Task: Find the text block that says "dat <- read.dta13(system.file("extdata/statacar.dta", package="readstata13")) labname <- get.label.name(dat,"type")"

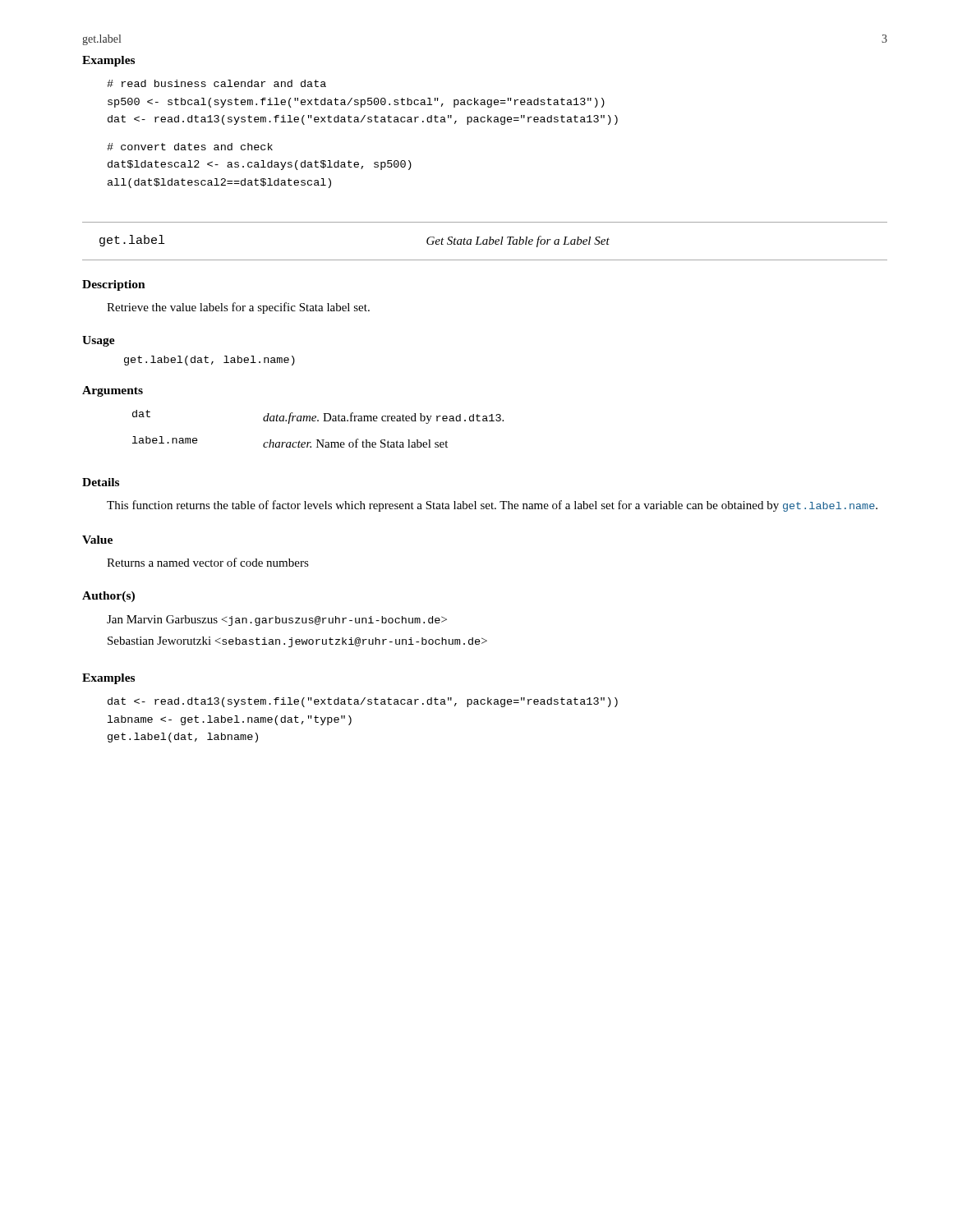Action: tap(363, 702)
